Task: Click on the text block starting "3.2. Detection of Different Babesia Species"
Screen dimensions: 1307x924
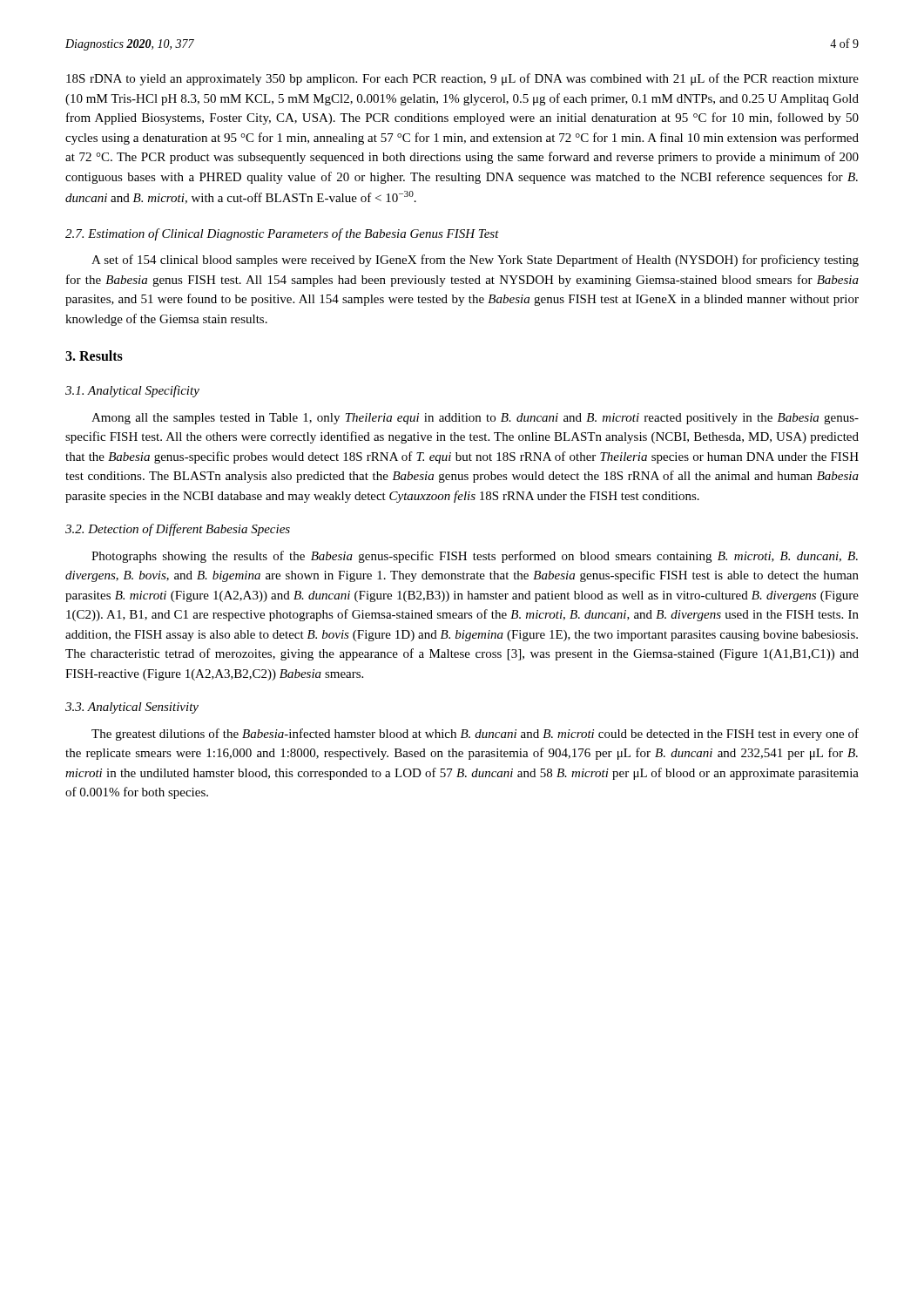Action: pos(178,529)
